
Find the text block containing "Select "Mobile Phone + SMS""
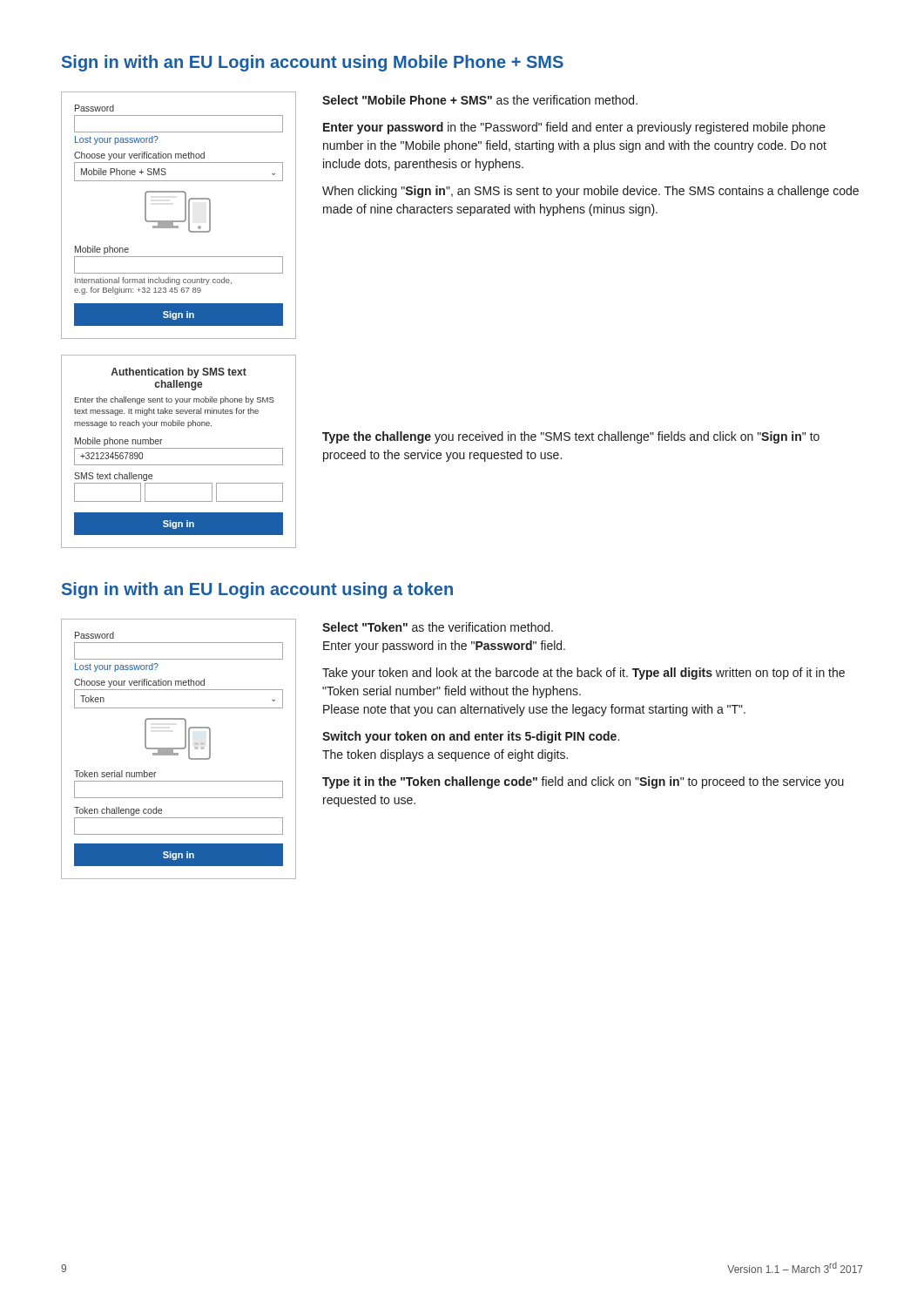click(593, 155)
